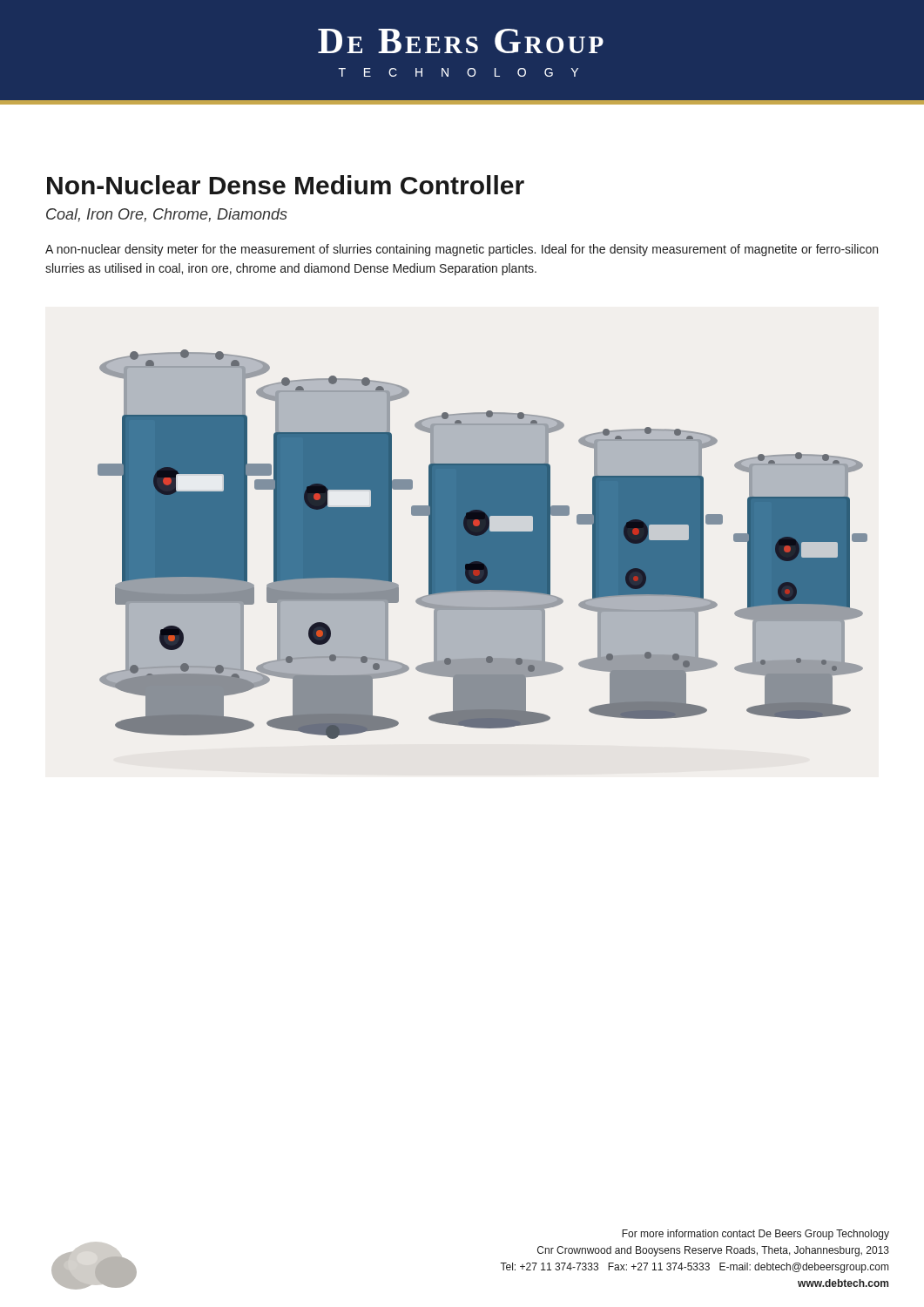Select the photo
This screenshot has height=1307, width=924.
point(462,542)
